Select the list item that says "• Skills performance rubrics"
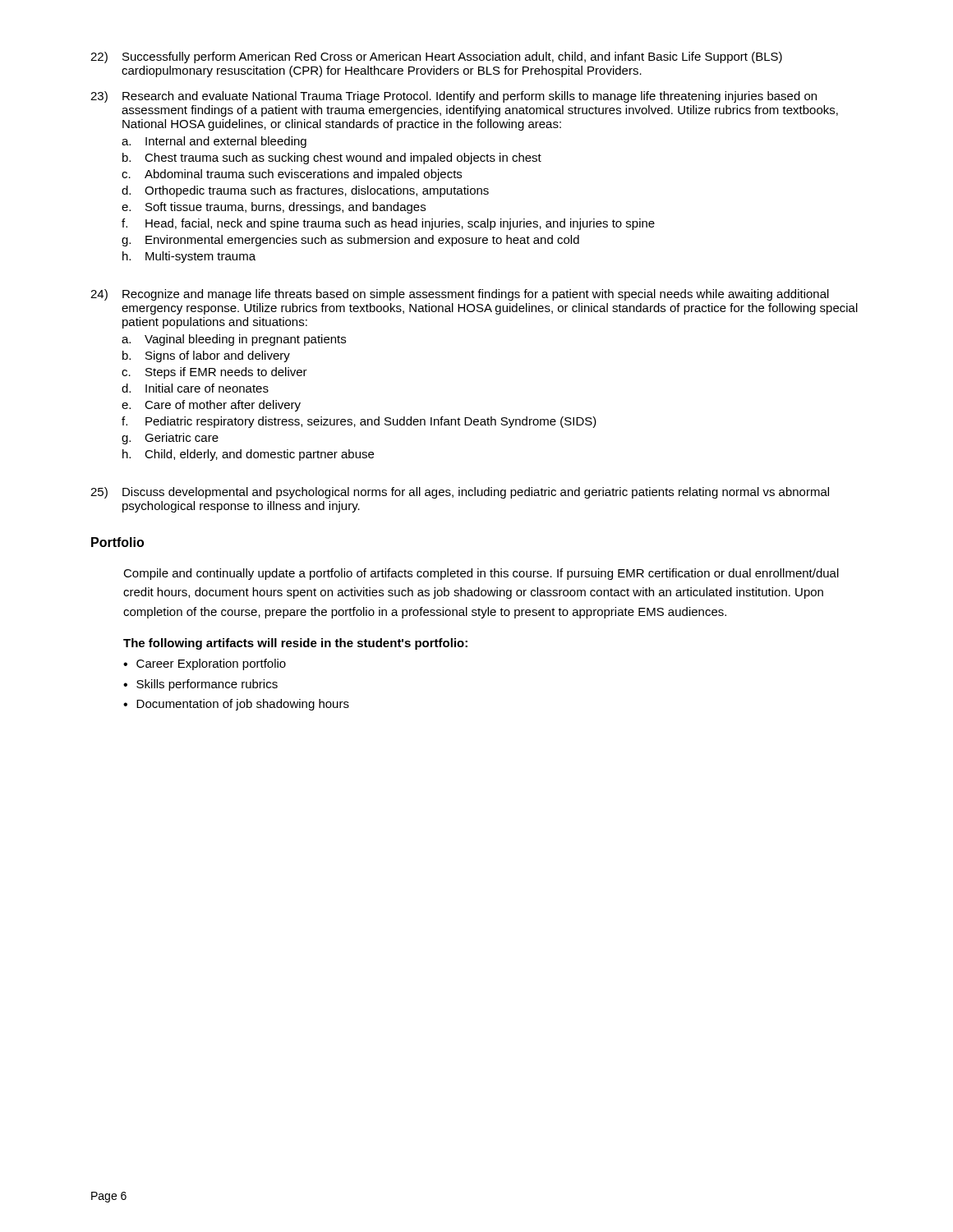 pyautogui.click(x=201, y=685)
